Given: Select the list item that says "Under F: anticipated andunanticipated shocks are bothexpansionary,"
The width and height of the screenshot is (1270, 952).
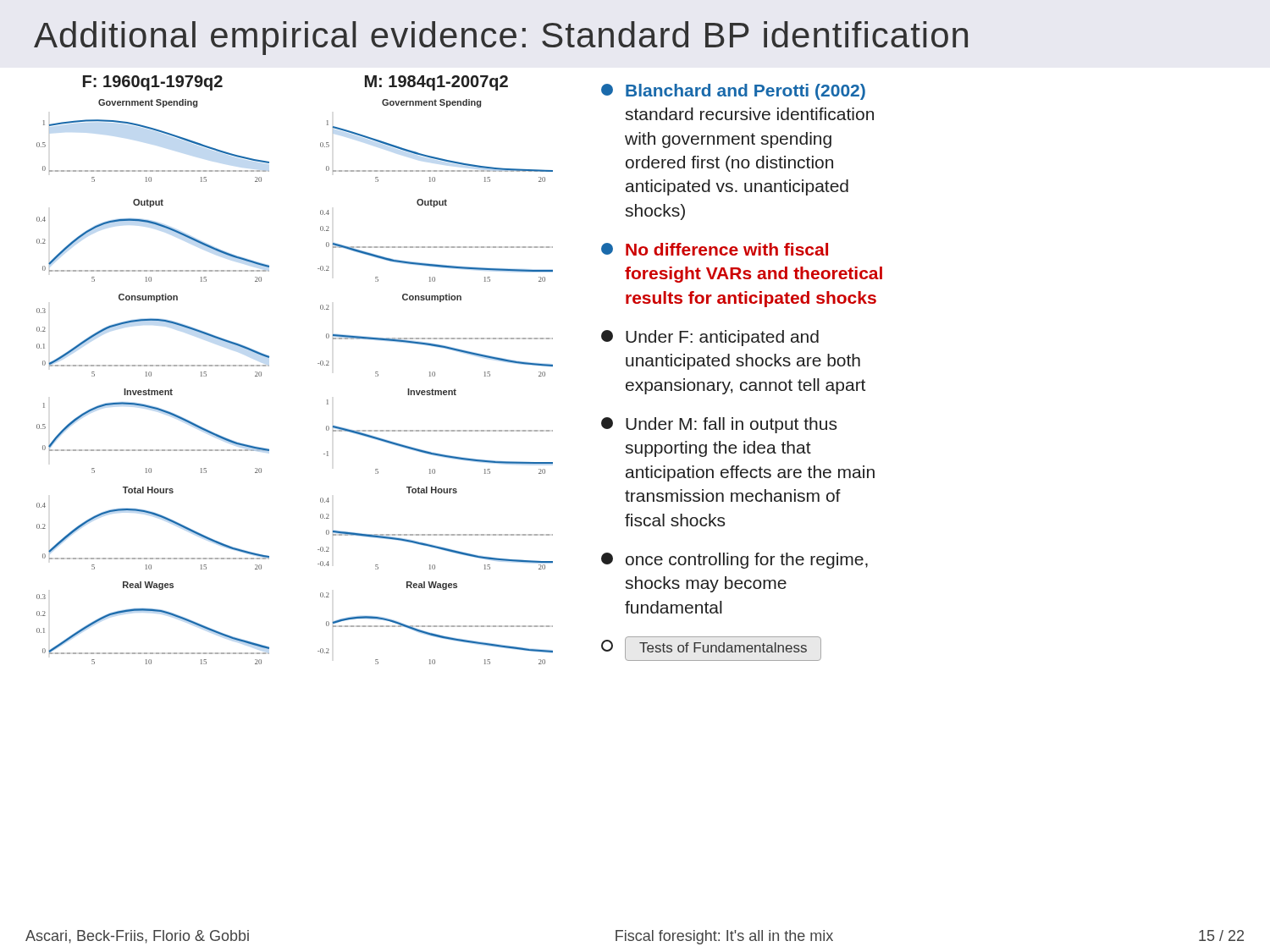Looking at the screenshot, I should pyautogui.click(x=733, y=360).
